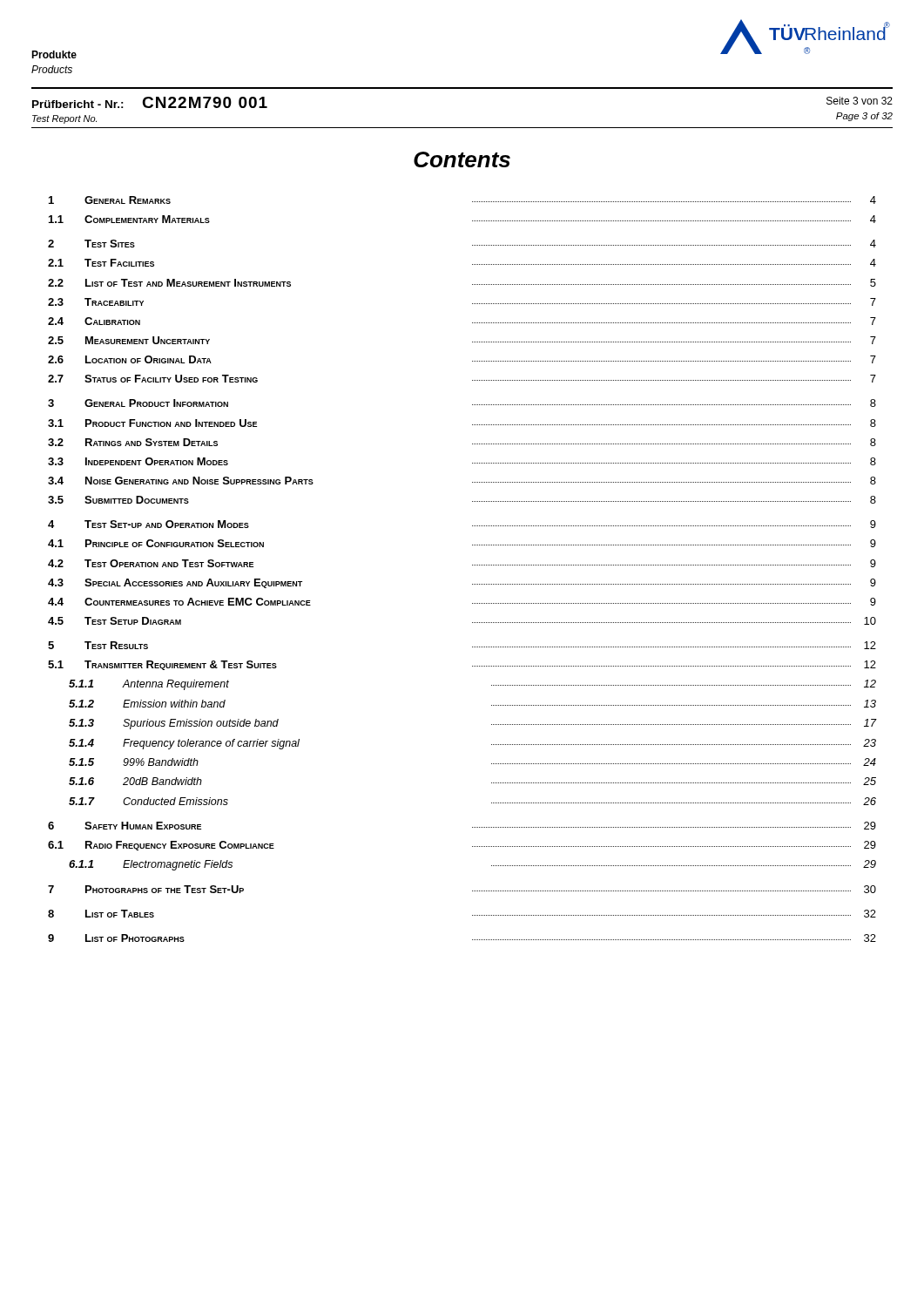Viewport: 924px width, 1307px height.
Task: Find the list item that says "2.4 Calibration 7"
Action: tap(462, 321)
